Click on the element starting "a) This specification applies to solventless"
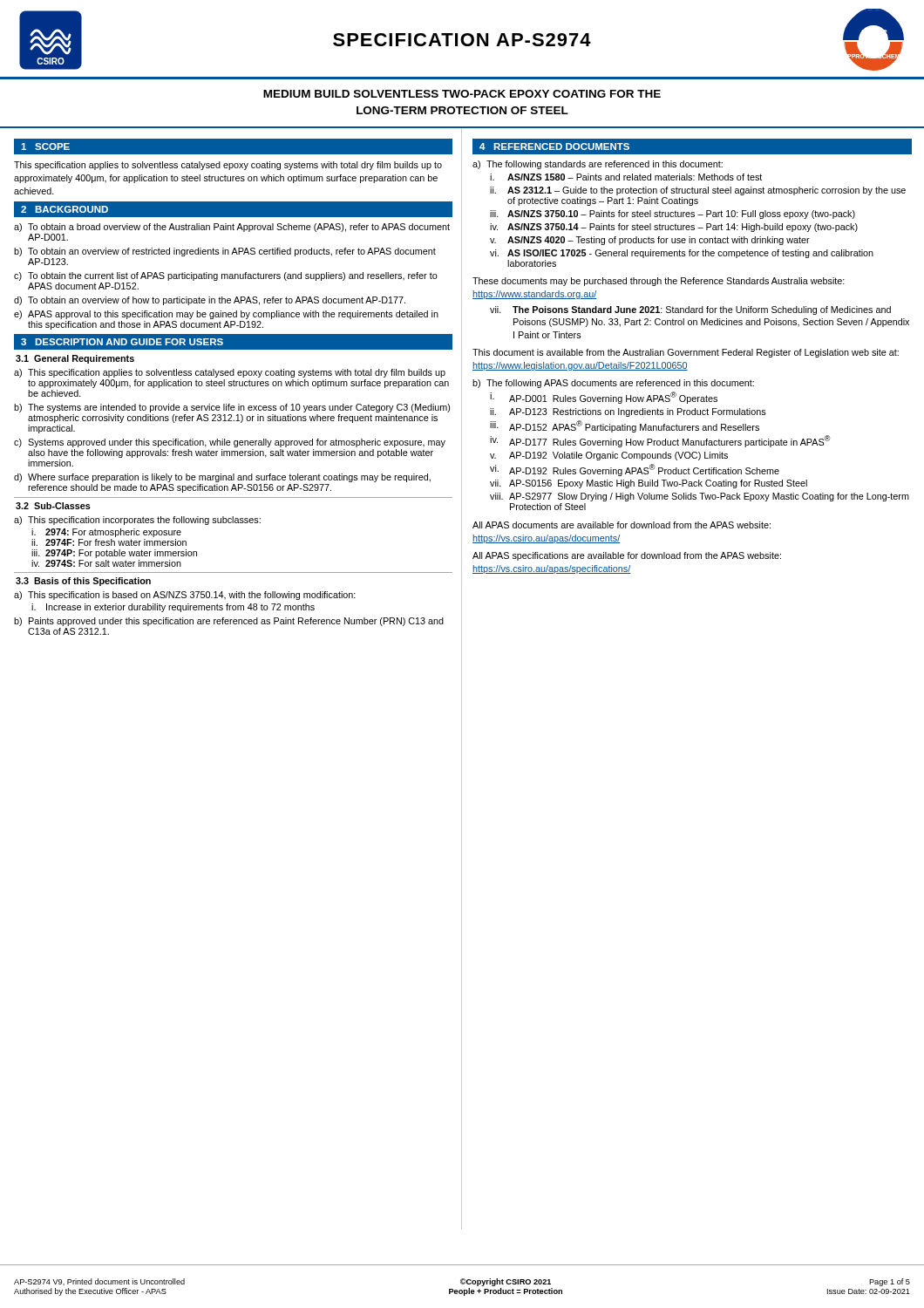 click(233, 383)
